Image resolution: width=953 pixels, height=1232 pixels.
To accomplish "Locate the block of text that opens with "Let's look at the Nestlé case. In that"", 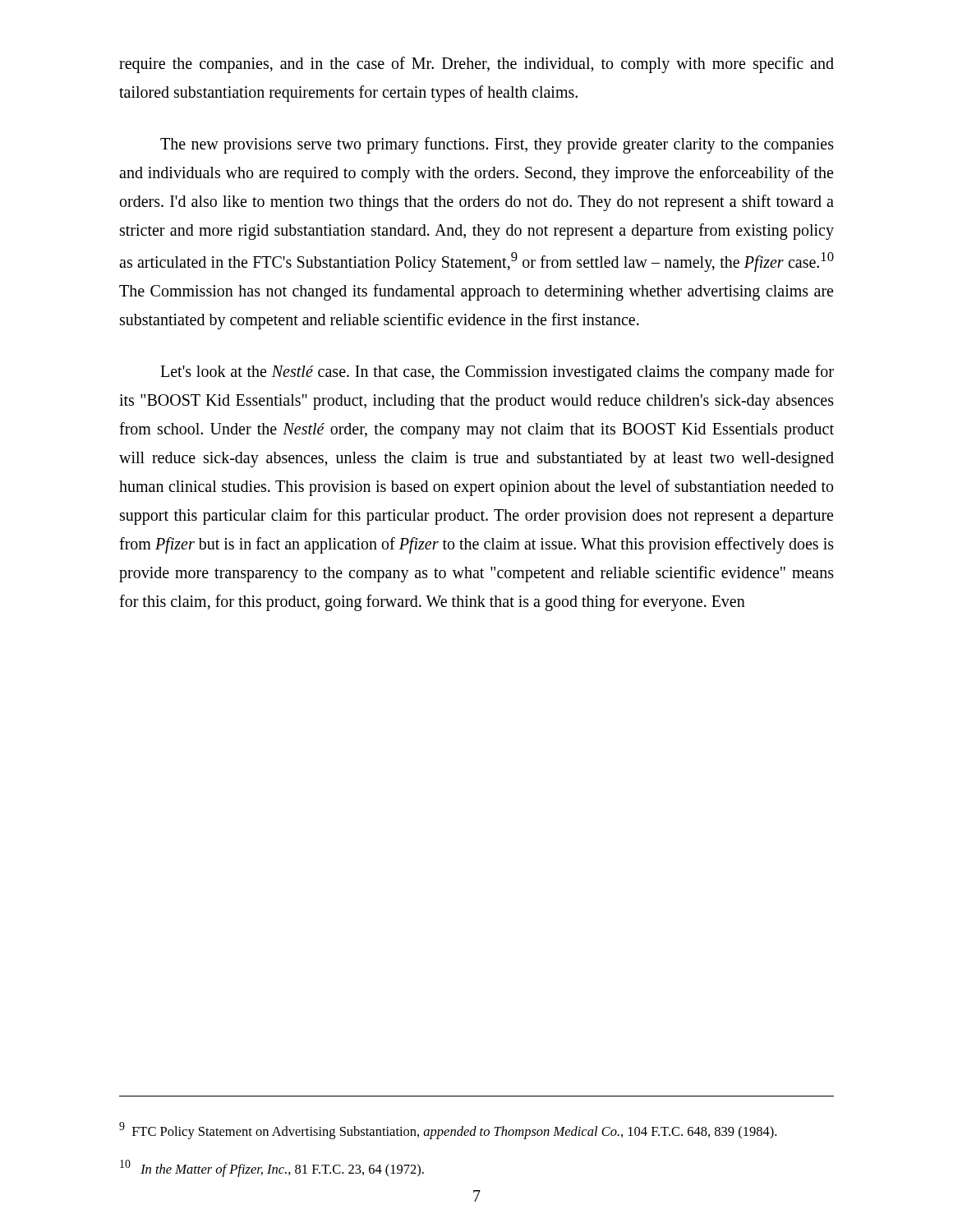I will (476, 486).
